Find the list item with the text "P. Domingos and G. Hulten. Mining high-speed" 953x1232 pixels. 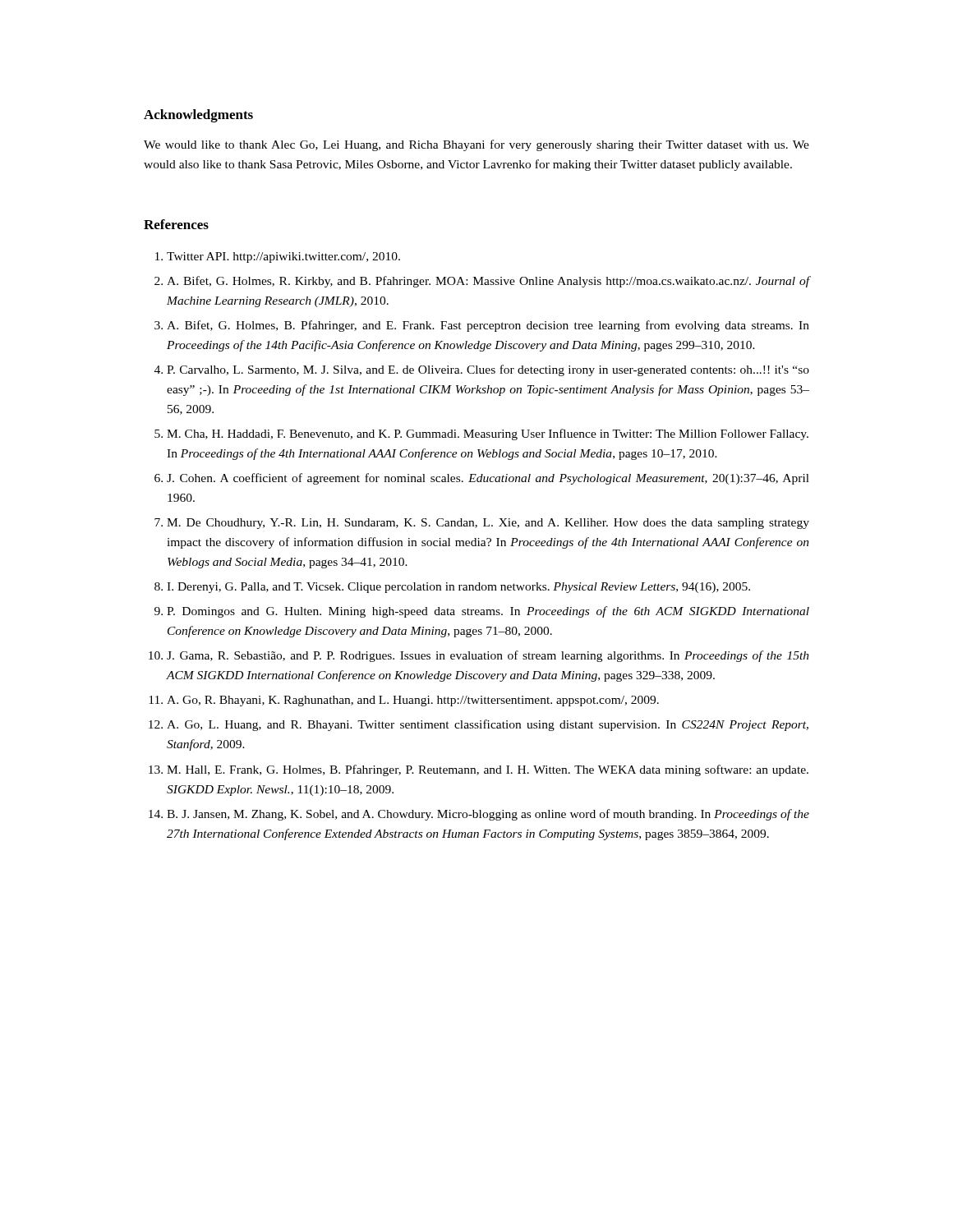[x=488, y=621]
